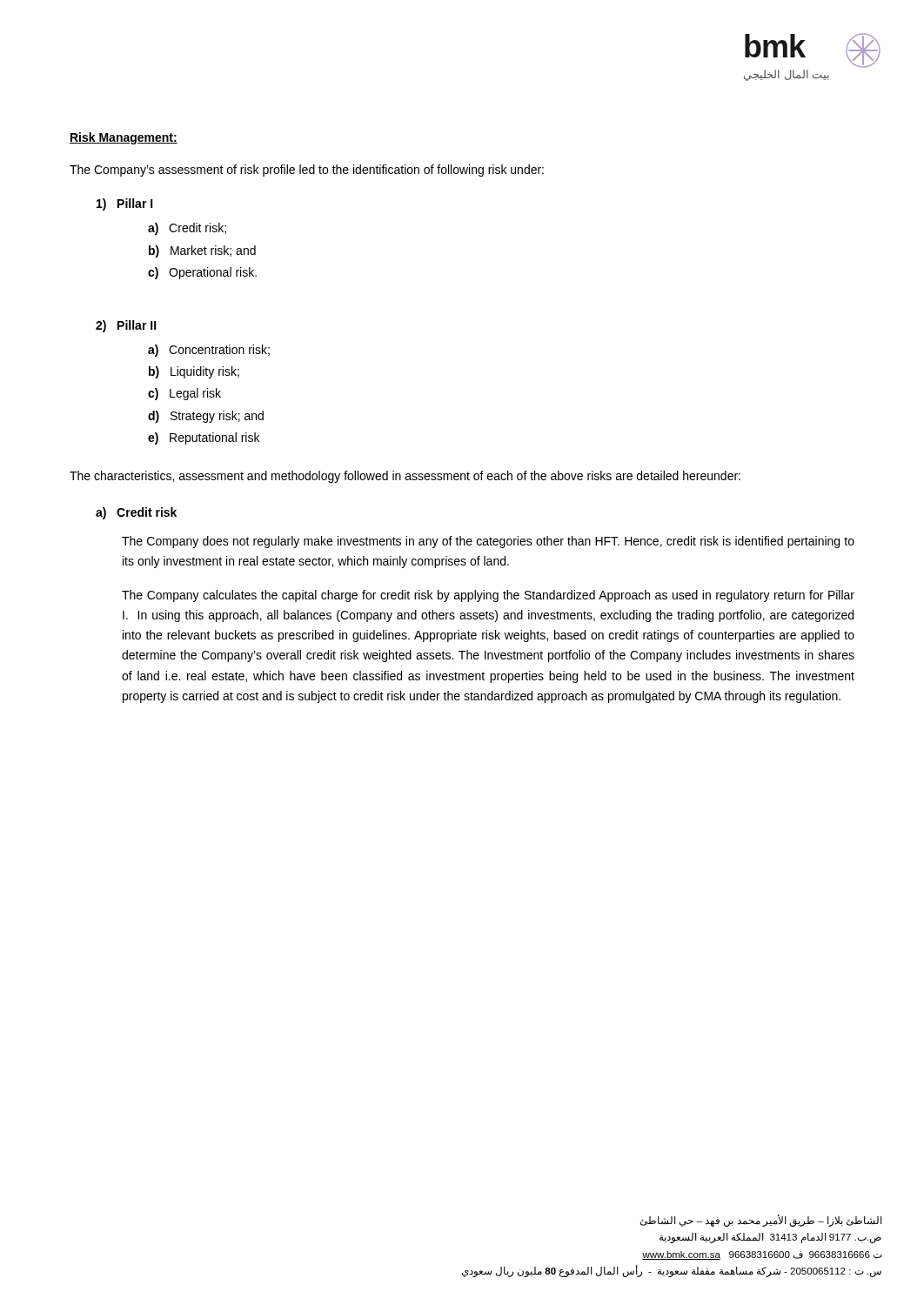Locate the text "e) Reputational risk"
924x1305 pixels.
(x=204, y=437)
